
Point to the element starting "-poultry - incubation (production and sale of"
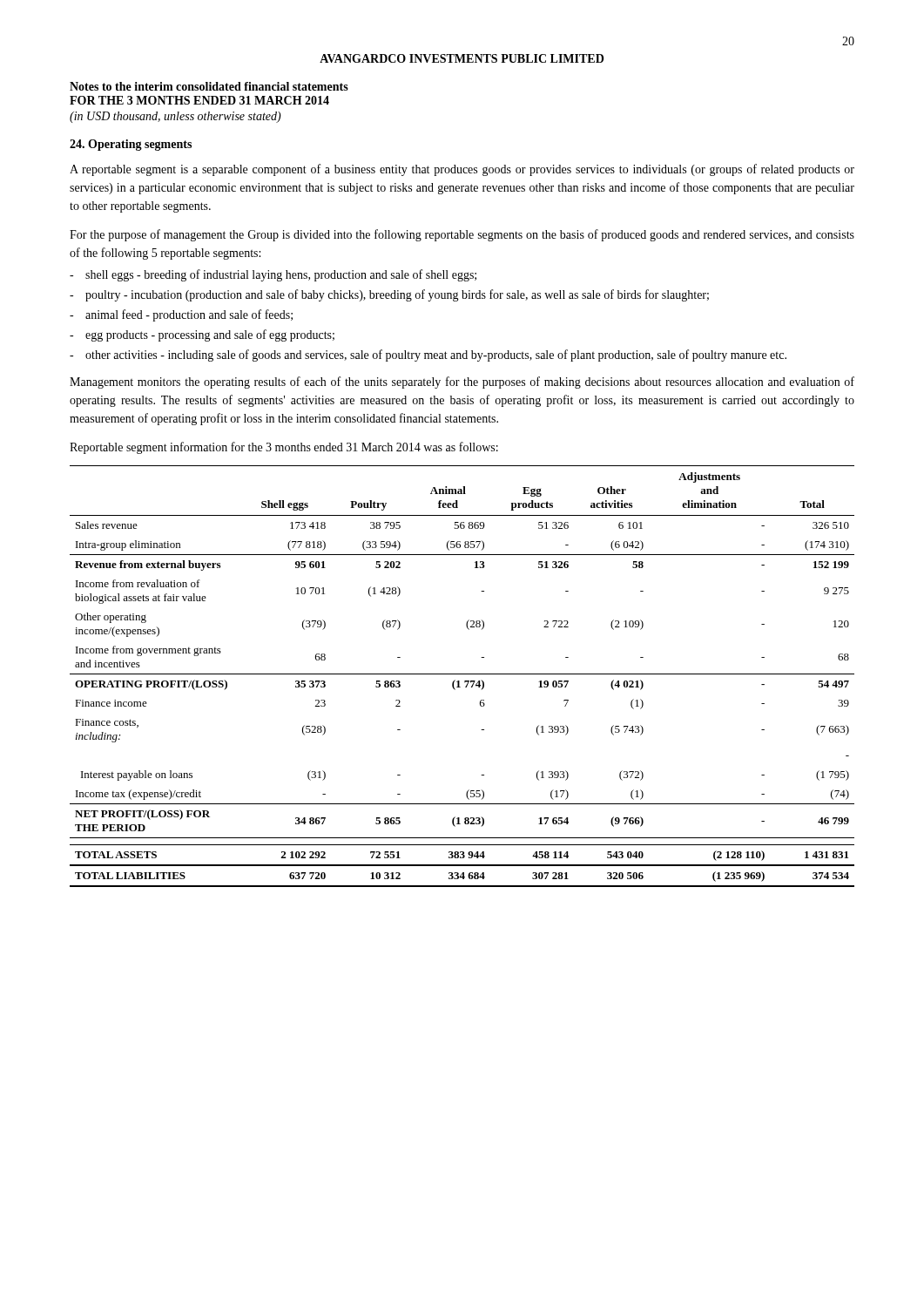(390, 295)
